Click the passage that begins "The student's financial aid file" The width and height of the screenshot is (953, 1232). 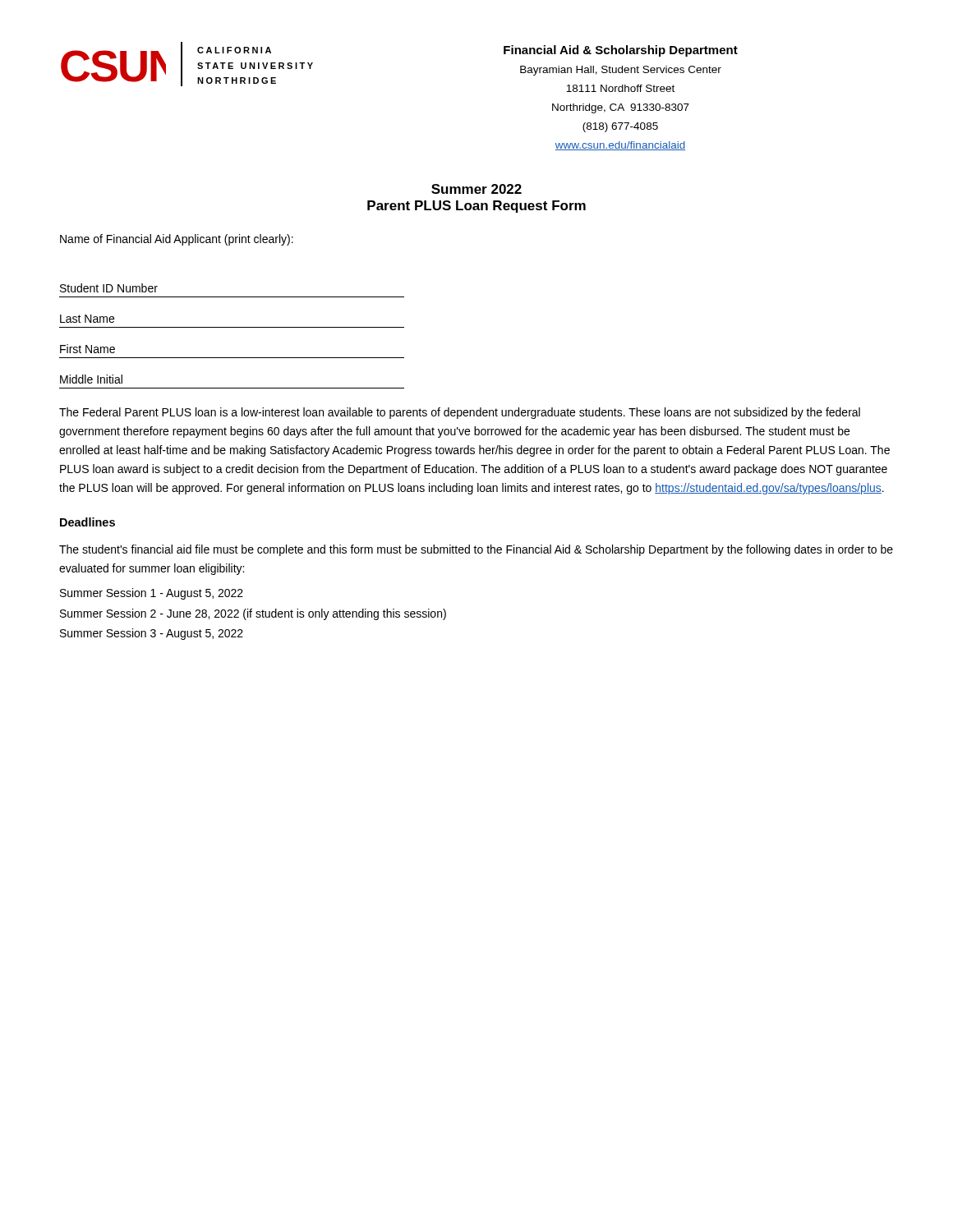tap(476, 559)
